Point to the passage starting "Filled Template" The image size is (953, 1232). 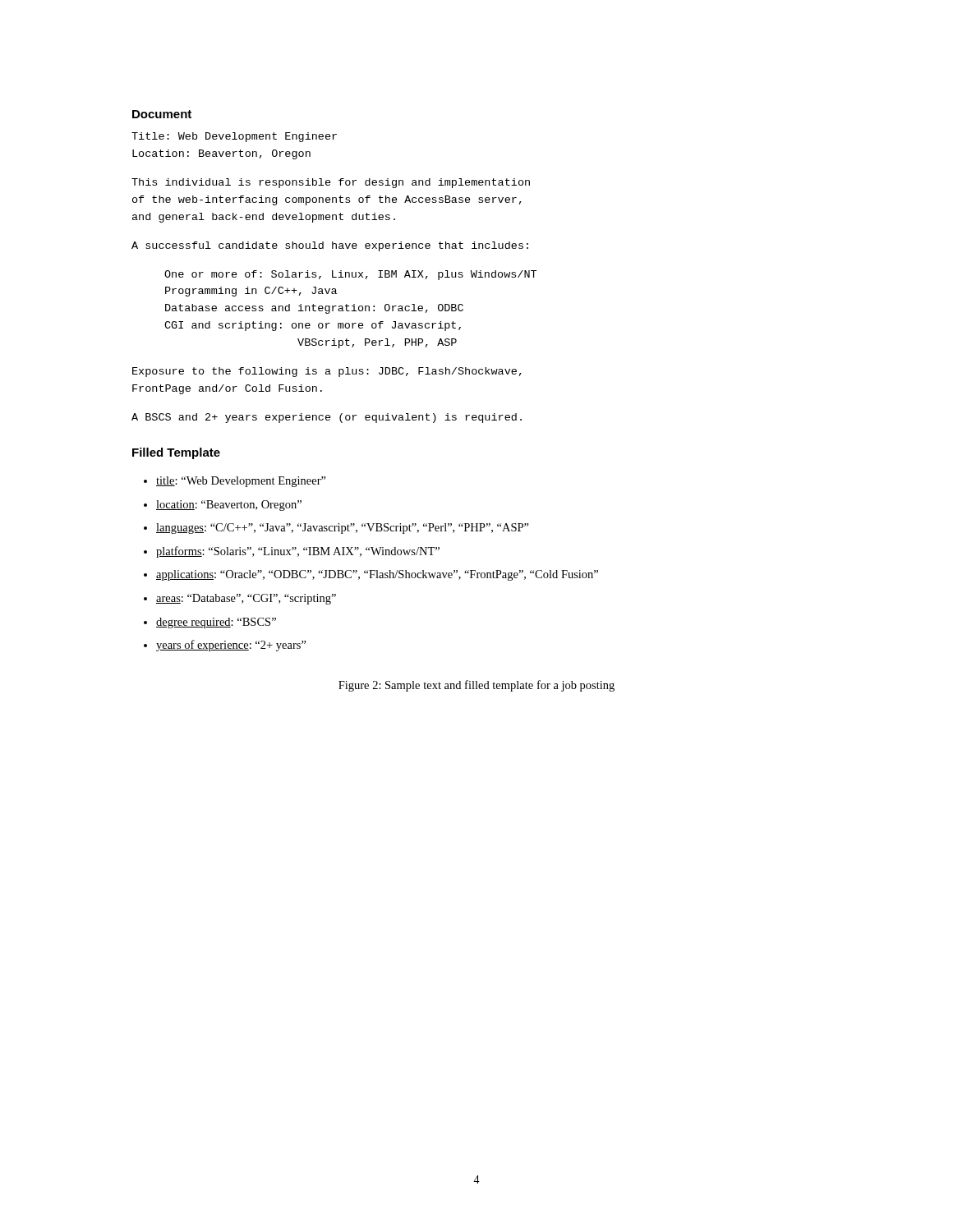coord(176,453)
